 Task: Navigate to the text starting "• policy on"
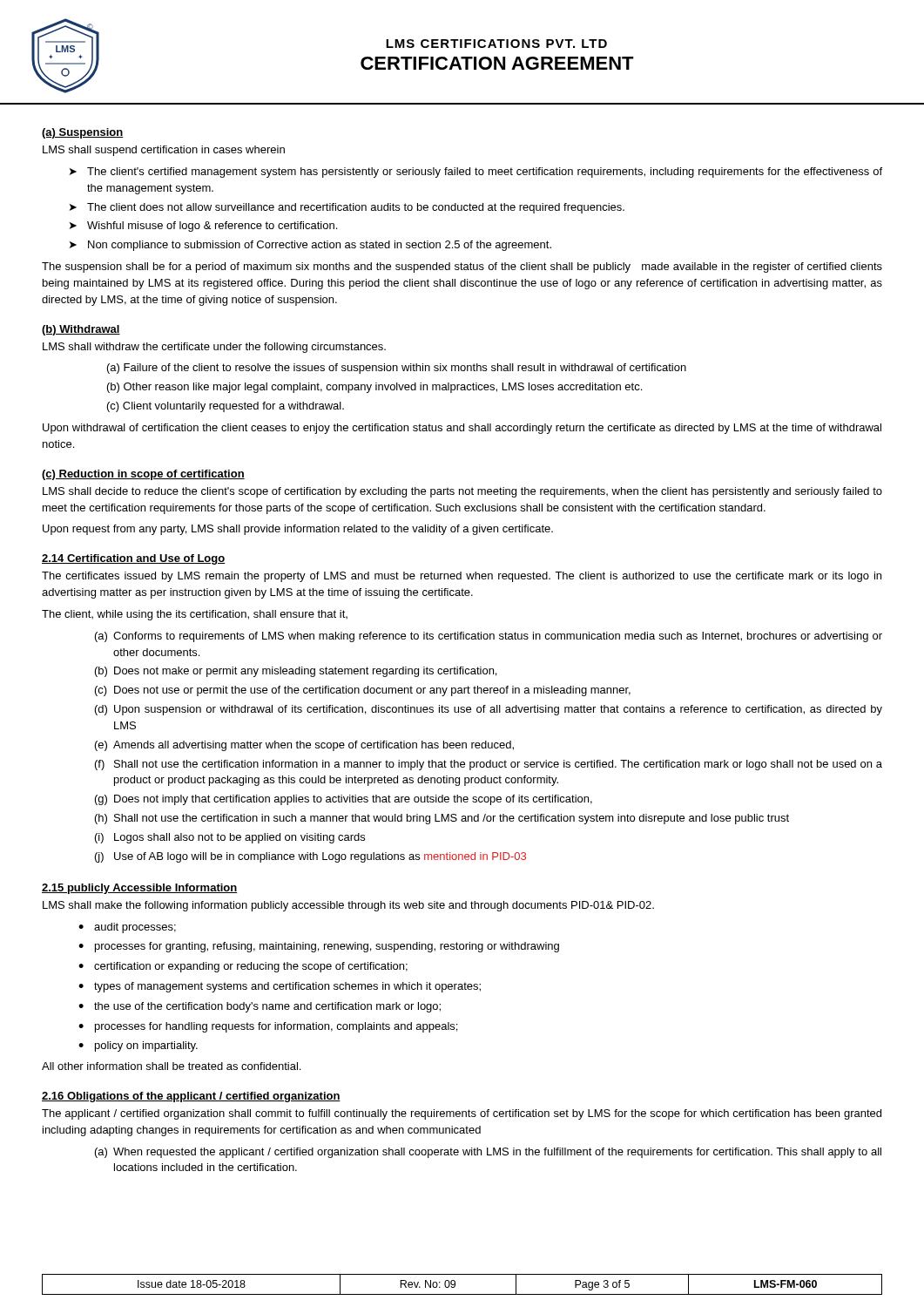[138, 1047]
